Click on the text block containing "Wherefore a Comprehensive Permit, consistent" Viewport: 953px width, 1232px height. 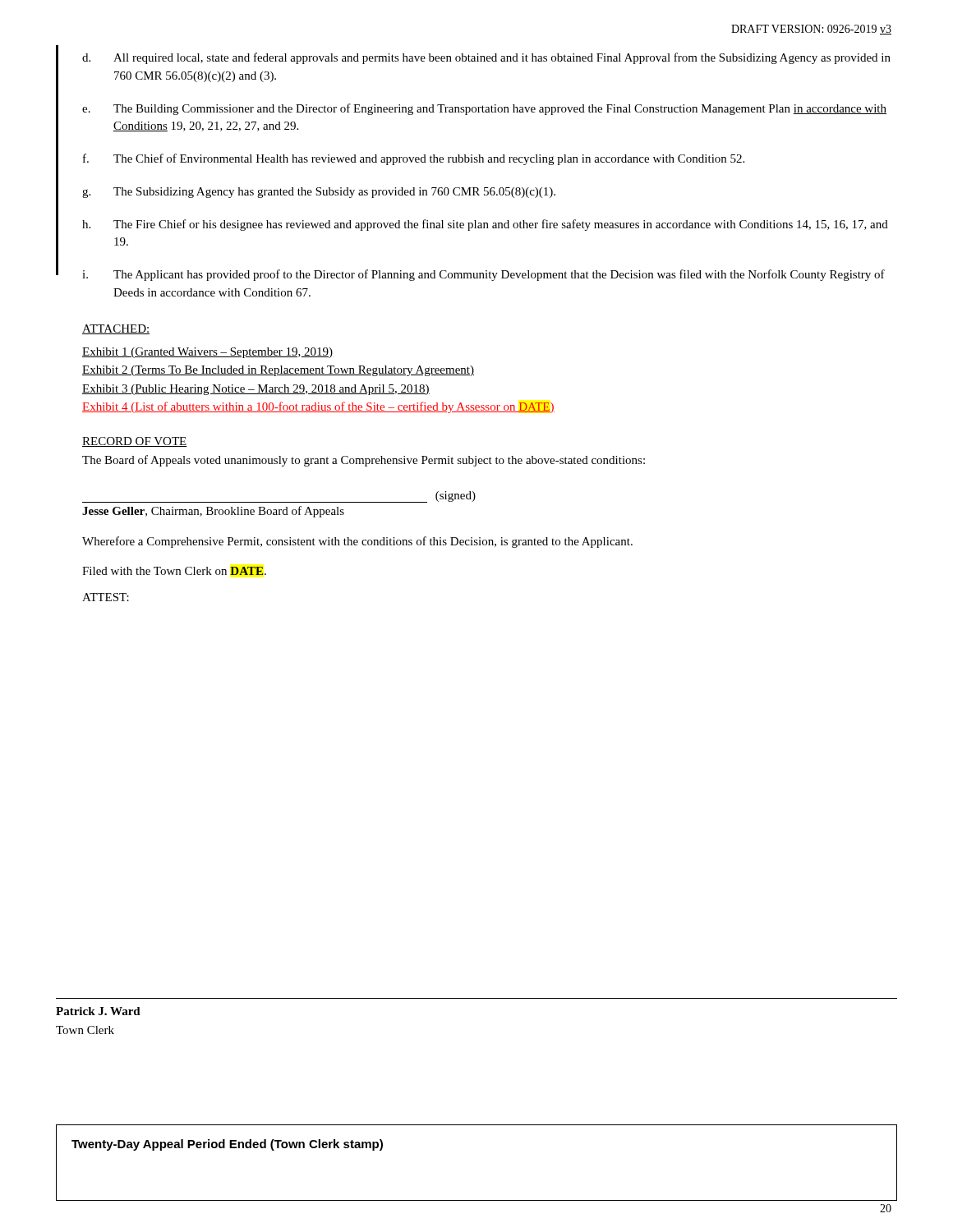(358, 541)
